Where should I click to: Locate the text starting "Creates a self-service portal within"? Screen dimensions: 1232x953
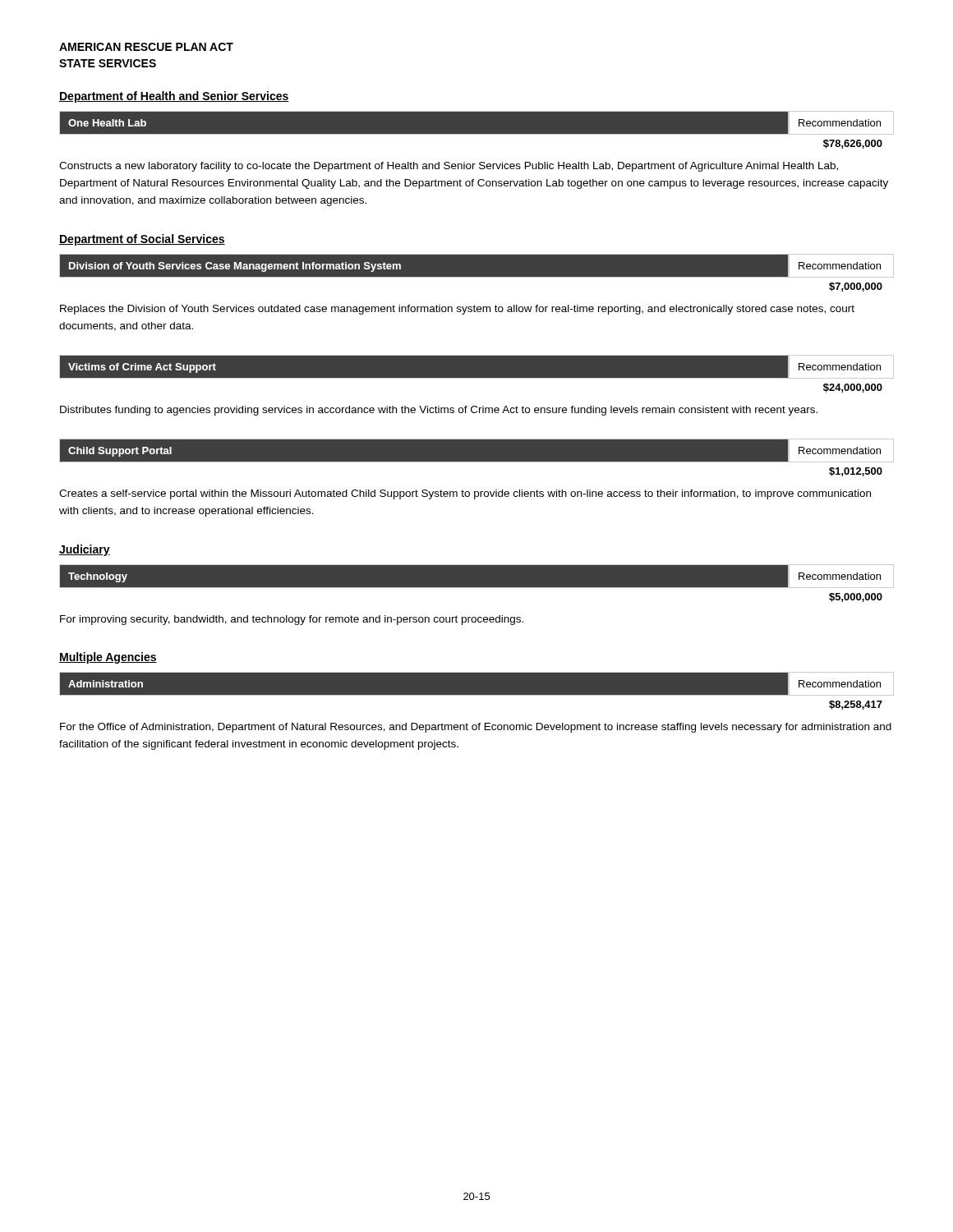[465, 502]
